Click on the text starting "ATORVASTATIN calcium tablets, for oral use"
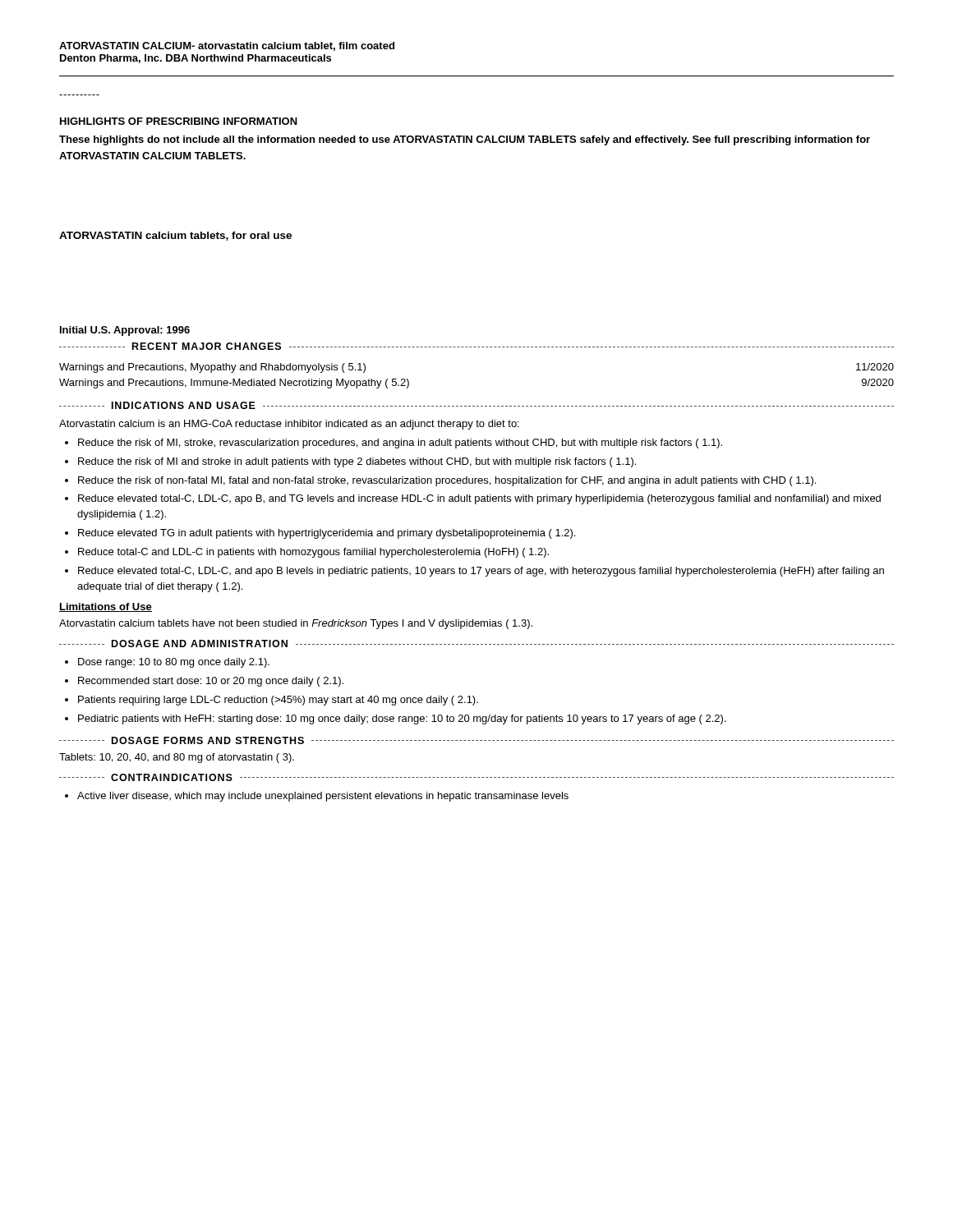 tap(176, 235)
